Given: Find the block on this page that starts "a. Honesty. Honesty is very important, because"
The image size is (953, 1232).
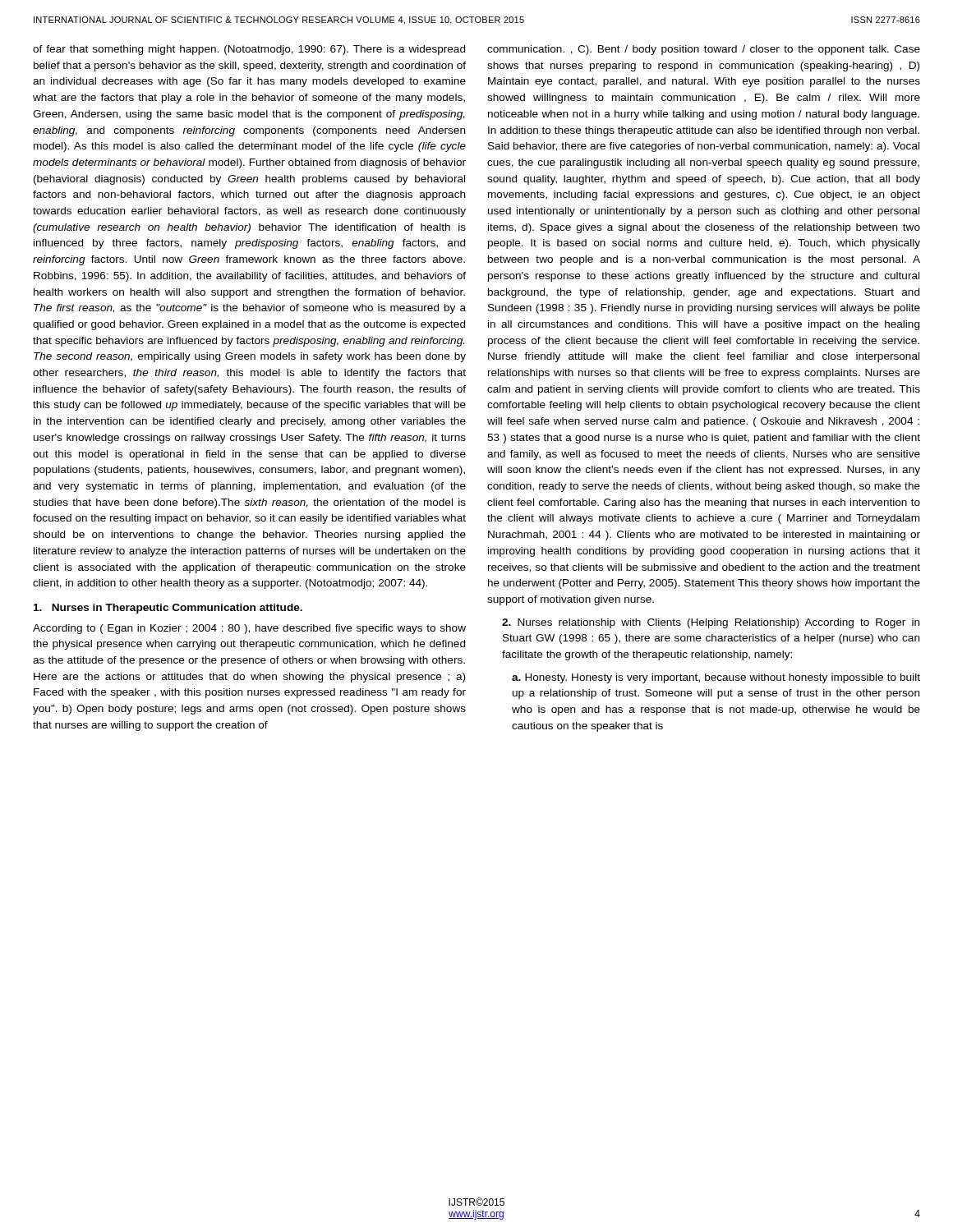Looking at the screenshot, I should pos(716,701).
